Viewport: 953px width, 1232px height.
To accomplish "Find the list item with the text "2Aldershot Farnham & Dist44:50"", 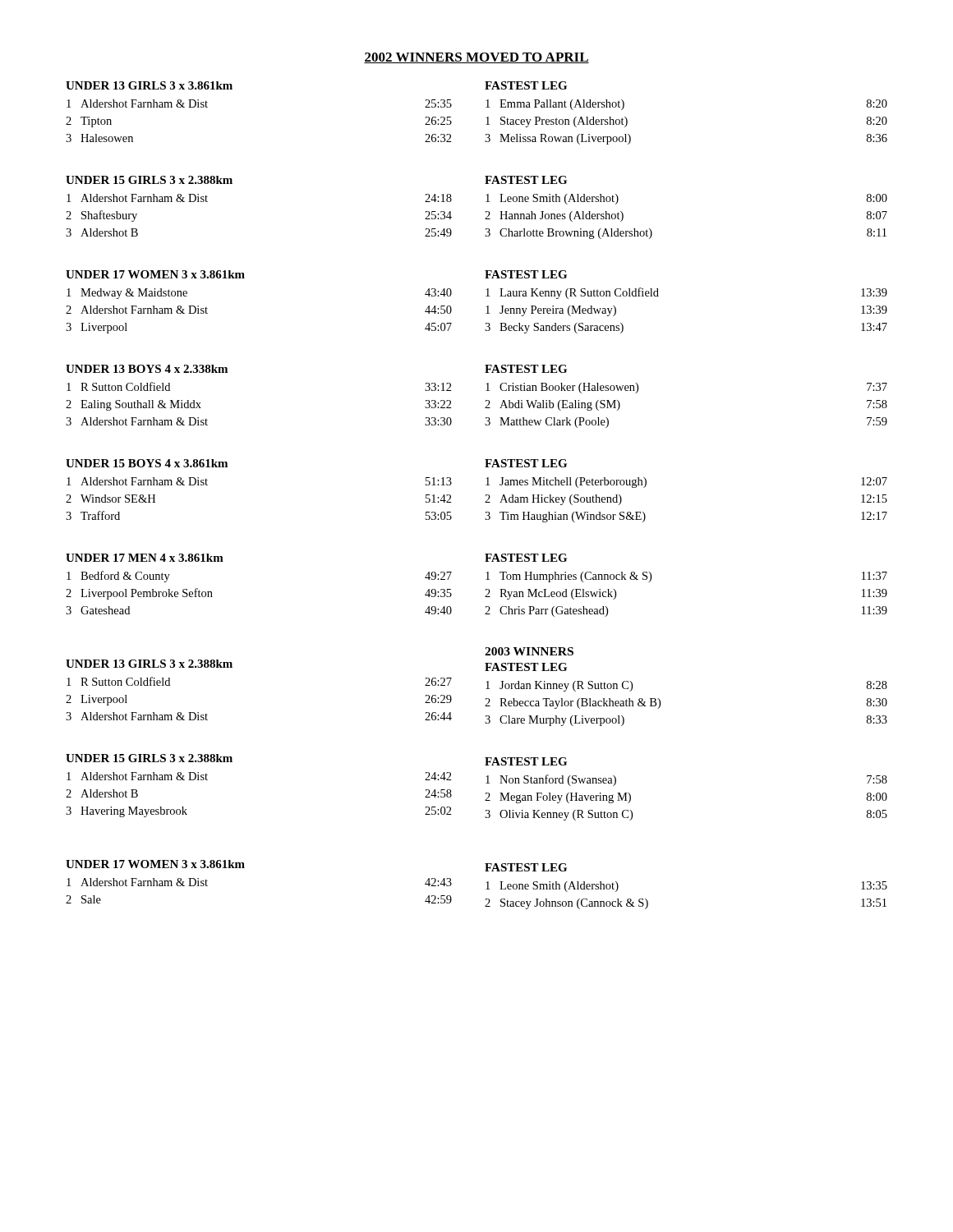I will click(141, 309).
